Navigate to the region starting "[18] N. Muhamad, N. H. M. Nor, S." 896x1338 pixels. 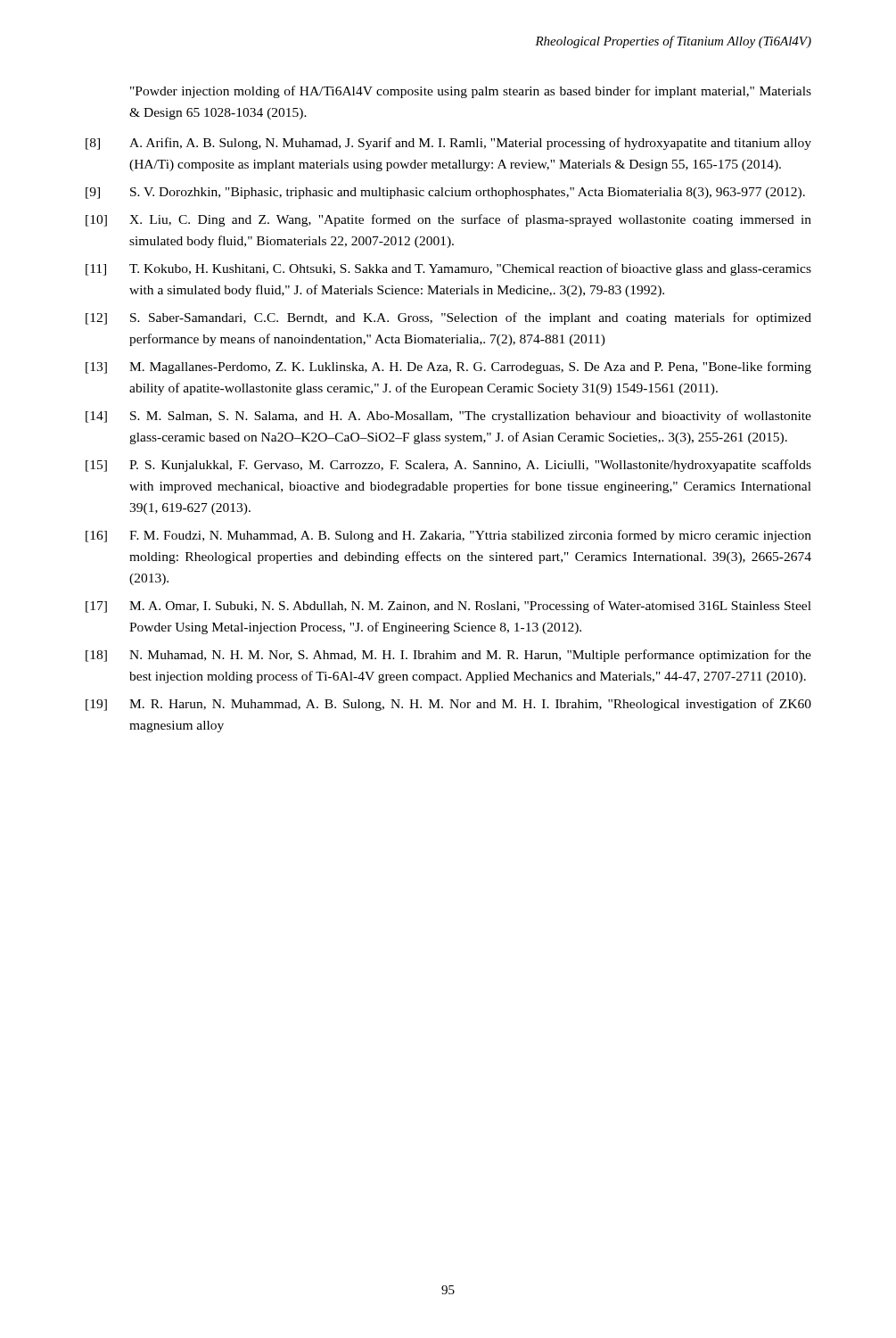[448, 666]
